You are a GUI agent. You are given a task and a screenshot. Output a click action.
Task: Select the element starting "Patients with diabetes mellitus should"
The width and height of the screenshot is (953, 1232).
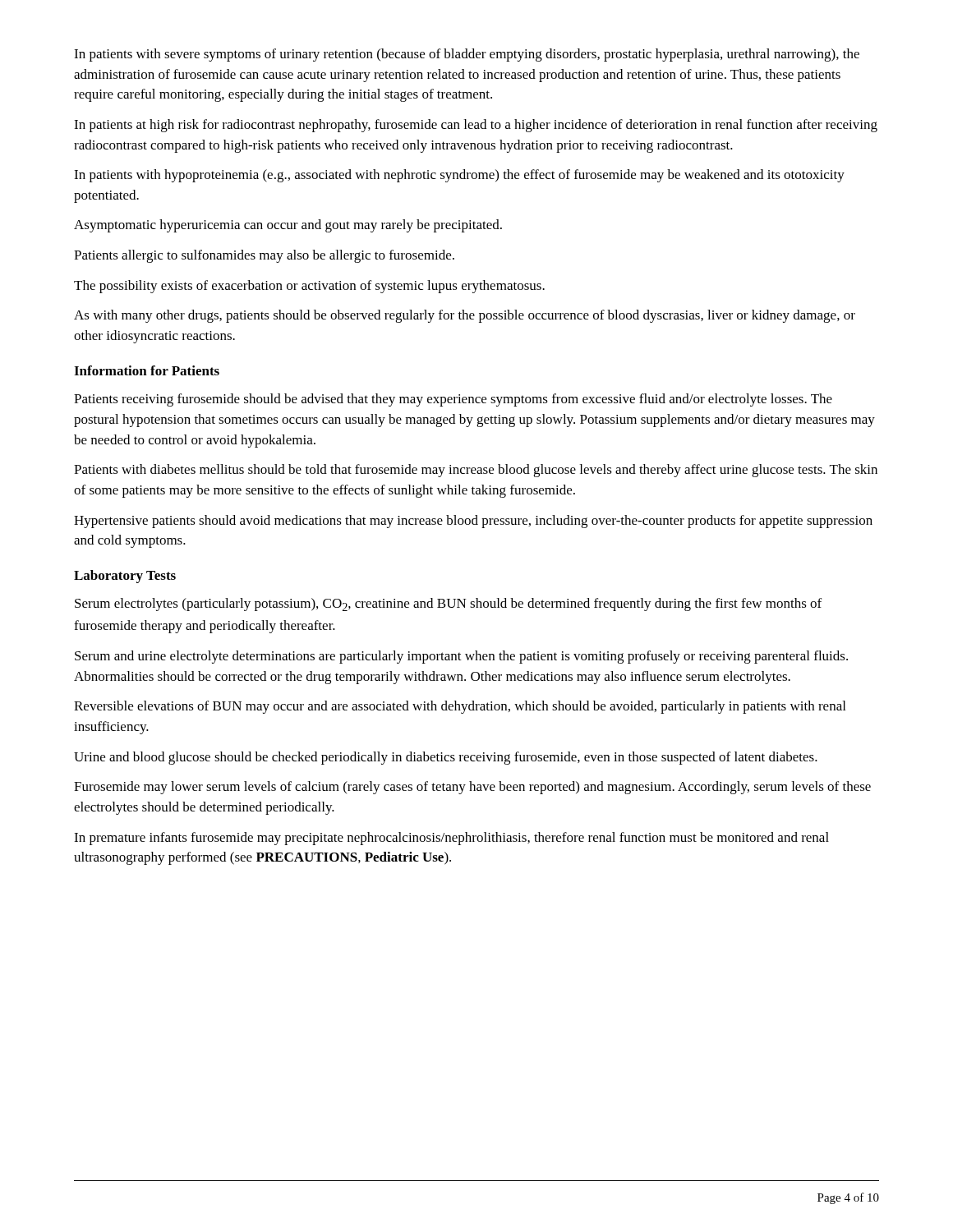[x=476, y=480]
